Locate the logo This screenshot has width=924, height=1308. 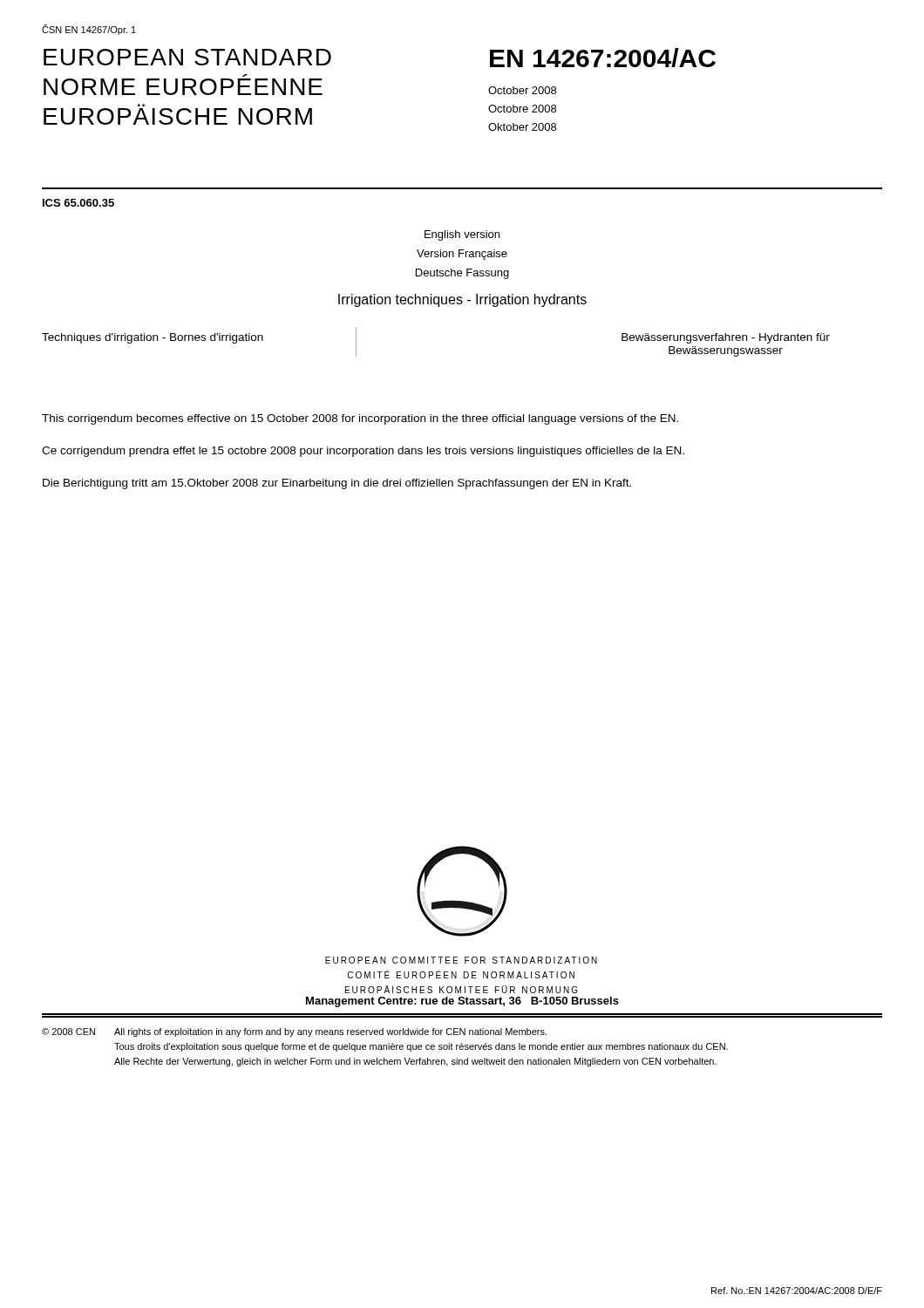click(462, 922)
